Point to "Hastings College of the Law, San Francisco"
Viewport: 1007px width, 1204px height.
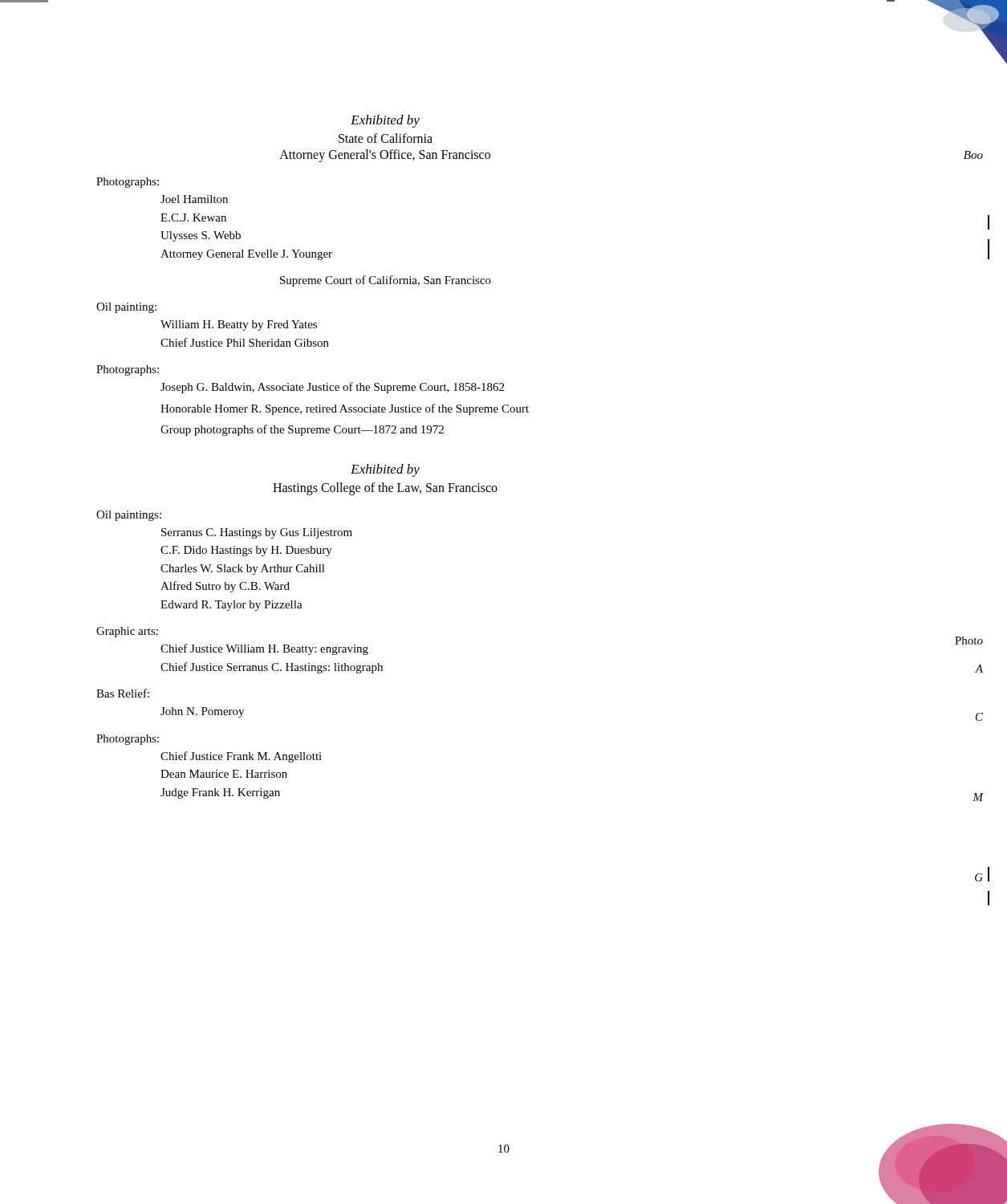point(385,487)
